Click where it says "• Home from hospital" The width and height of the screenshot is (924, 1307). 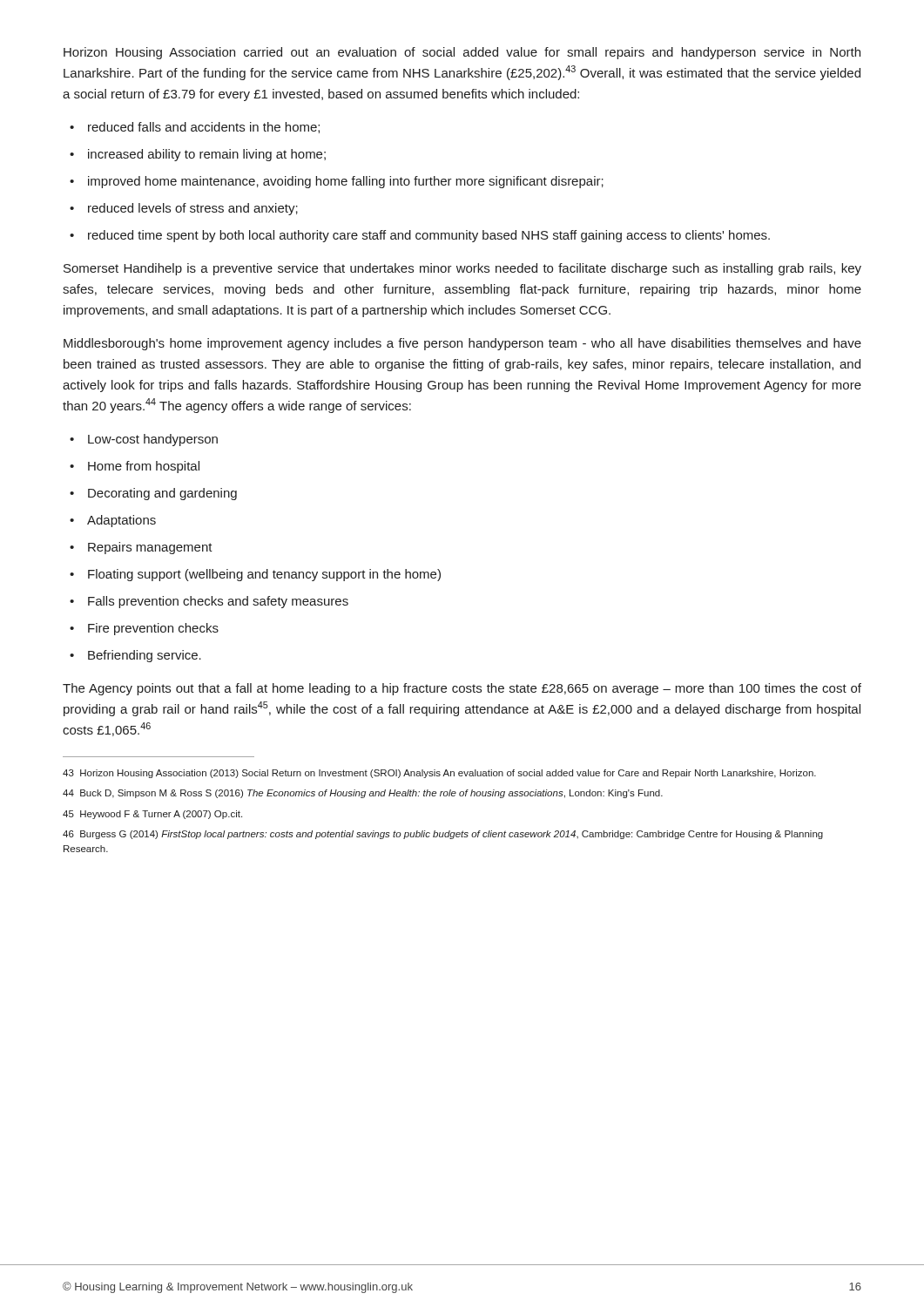pos(135,467)
